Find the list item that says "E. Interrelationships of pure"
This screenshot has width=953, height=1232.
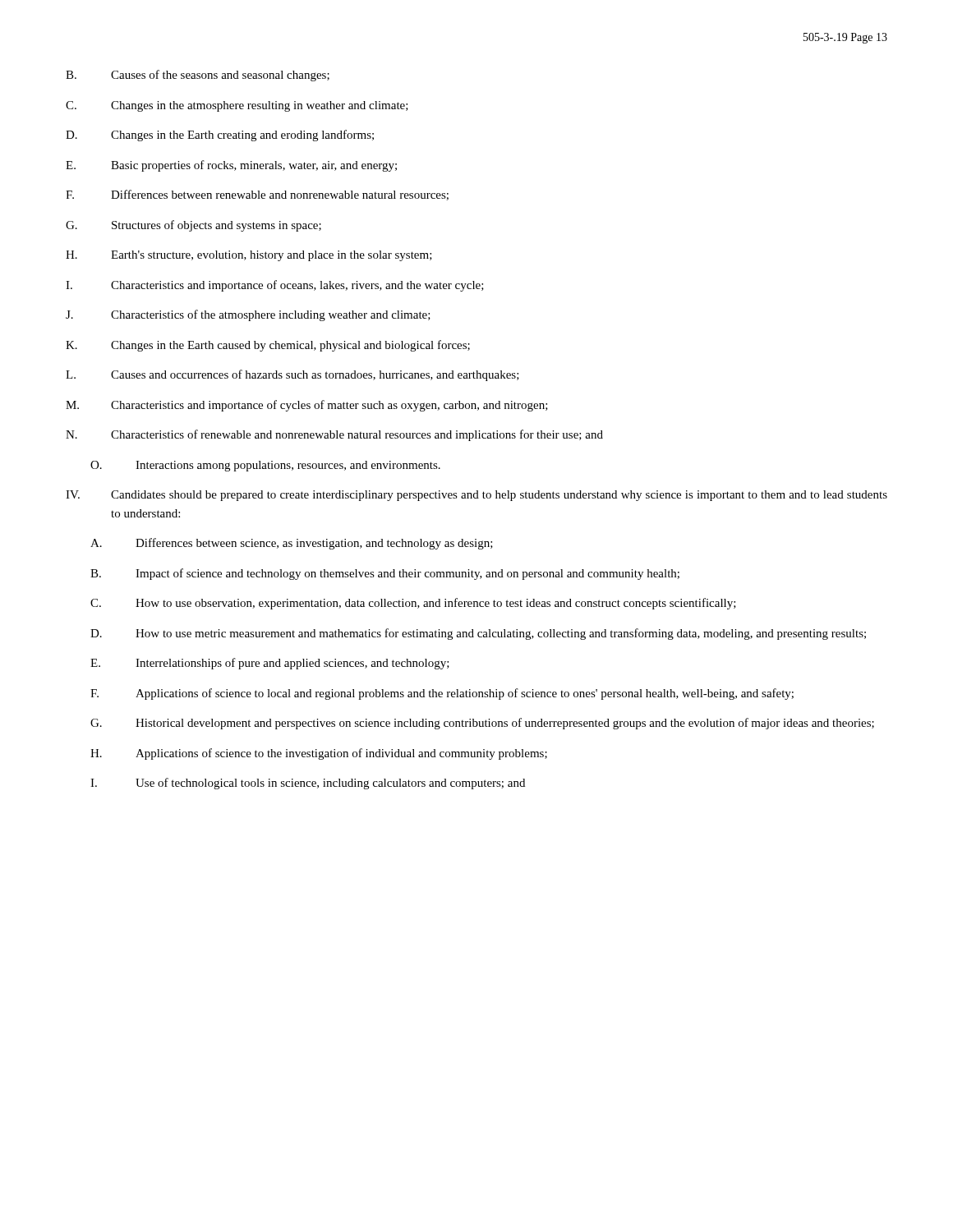click(x=270, y=664)
